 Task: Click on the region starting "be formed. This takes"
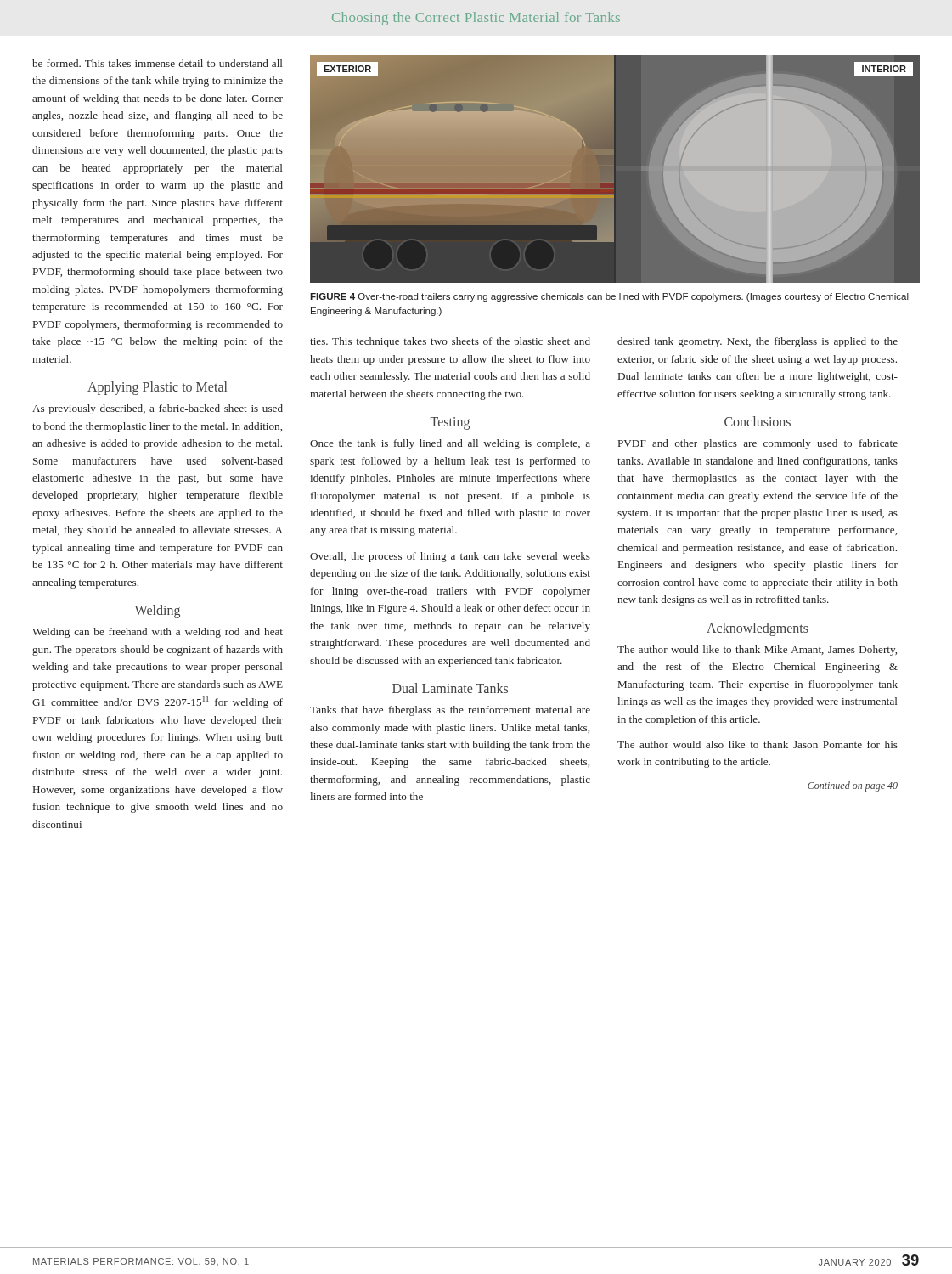[x=158, y=211]
